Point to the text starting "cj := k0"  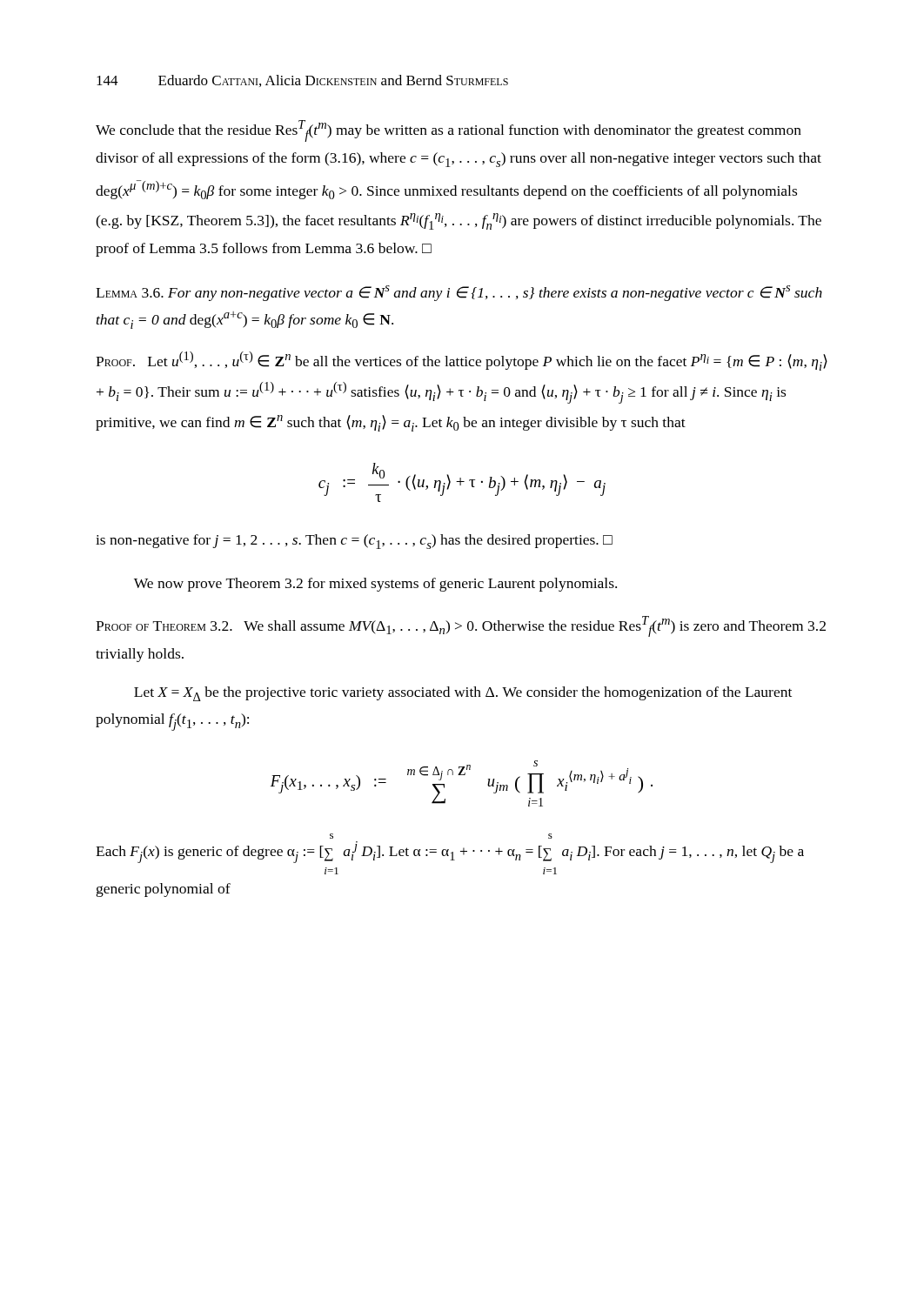[462, 484]
